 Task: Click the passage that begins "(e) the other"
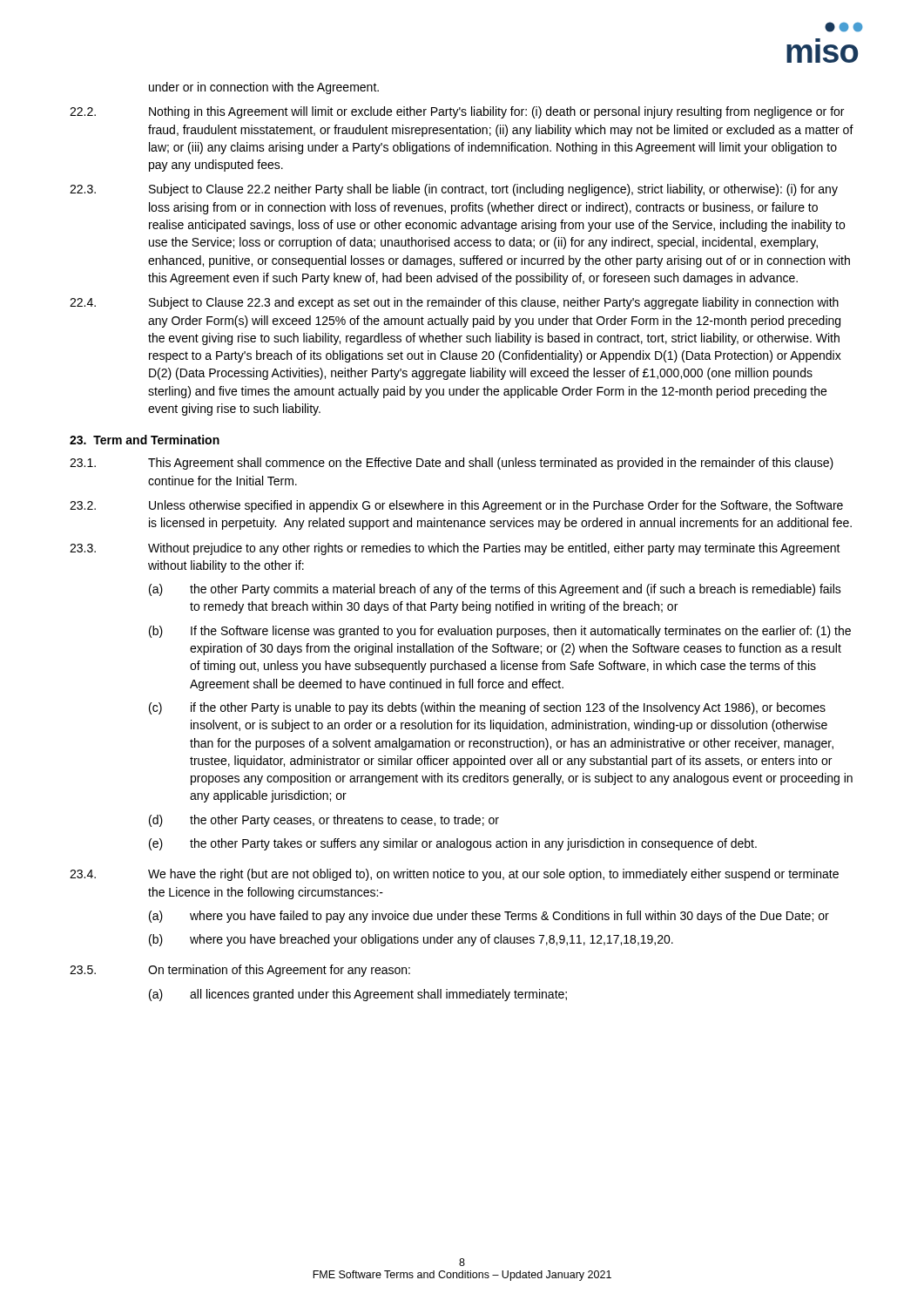click(x=501, y=844)
